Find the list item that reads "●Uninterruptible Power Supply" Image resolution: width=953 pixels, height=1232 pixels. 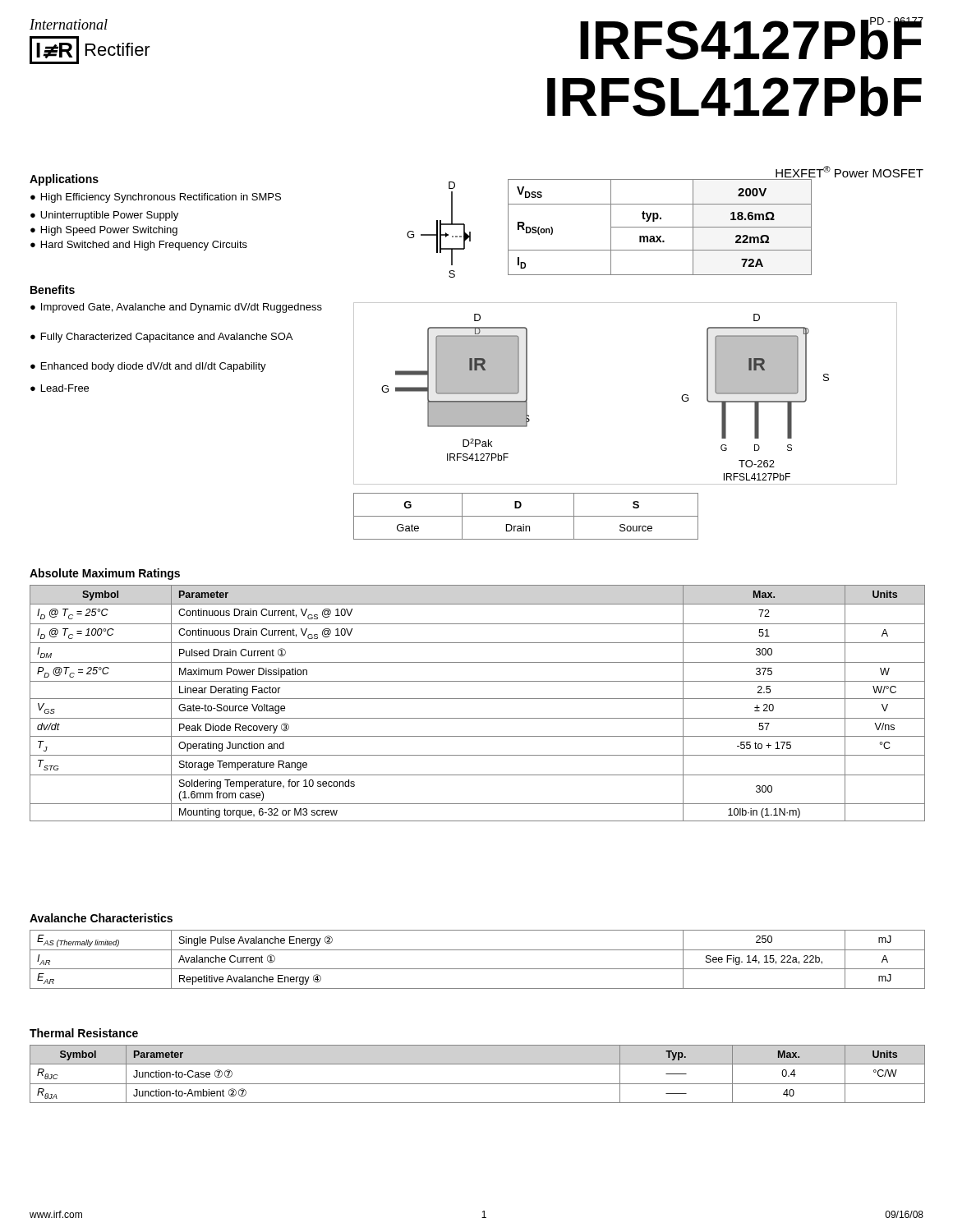[x=104, y=215]
